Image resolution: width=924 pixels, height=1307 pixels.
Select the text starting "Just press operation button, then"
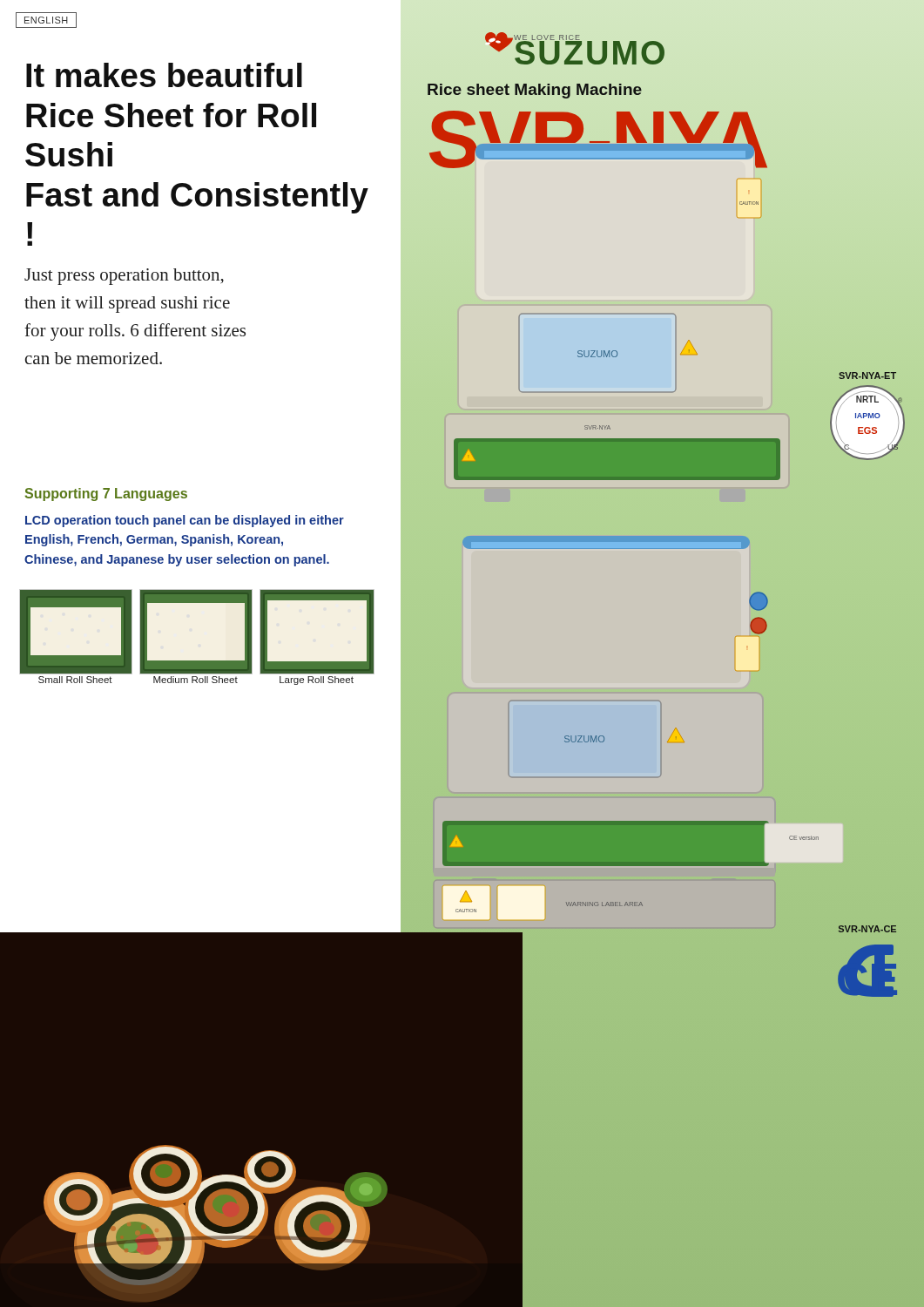pyautogui.click(x=135, y=316)
